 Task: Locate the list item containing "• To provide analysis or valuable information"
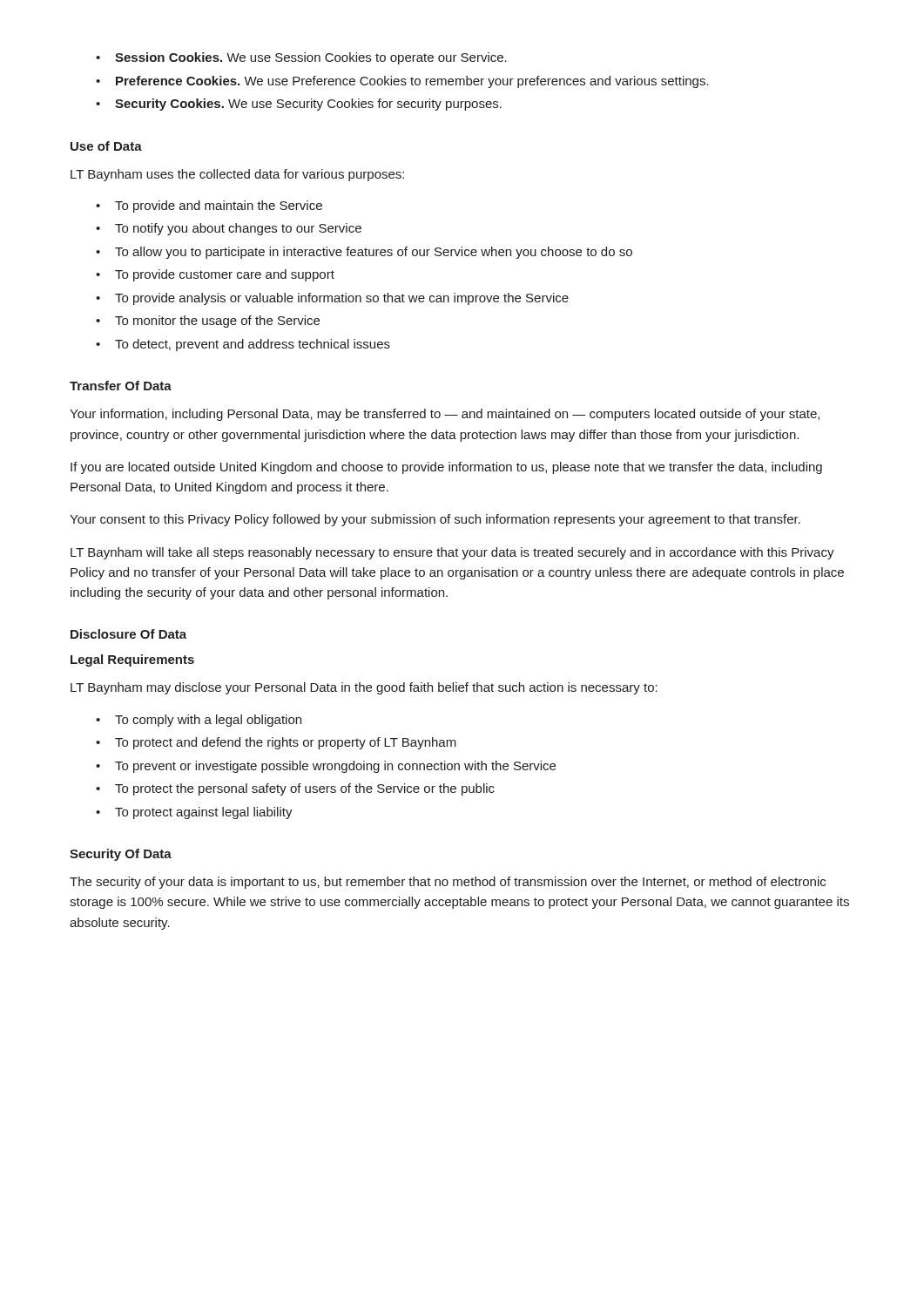tap(475, 298)
